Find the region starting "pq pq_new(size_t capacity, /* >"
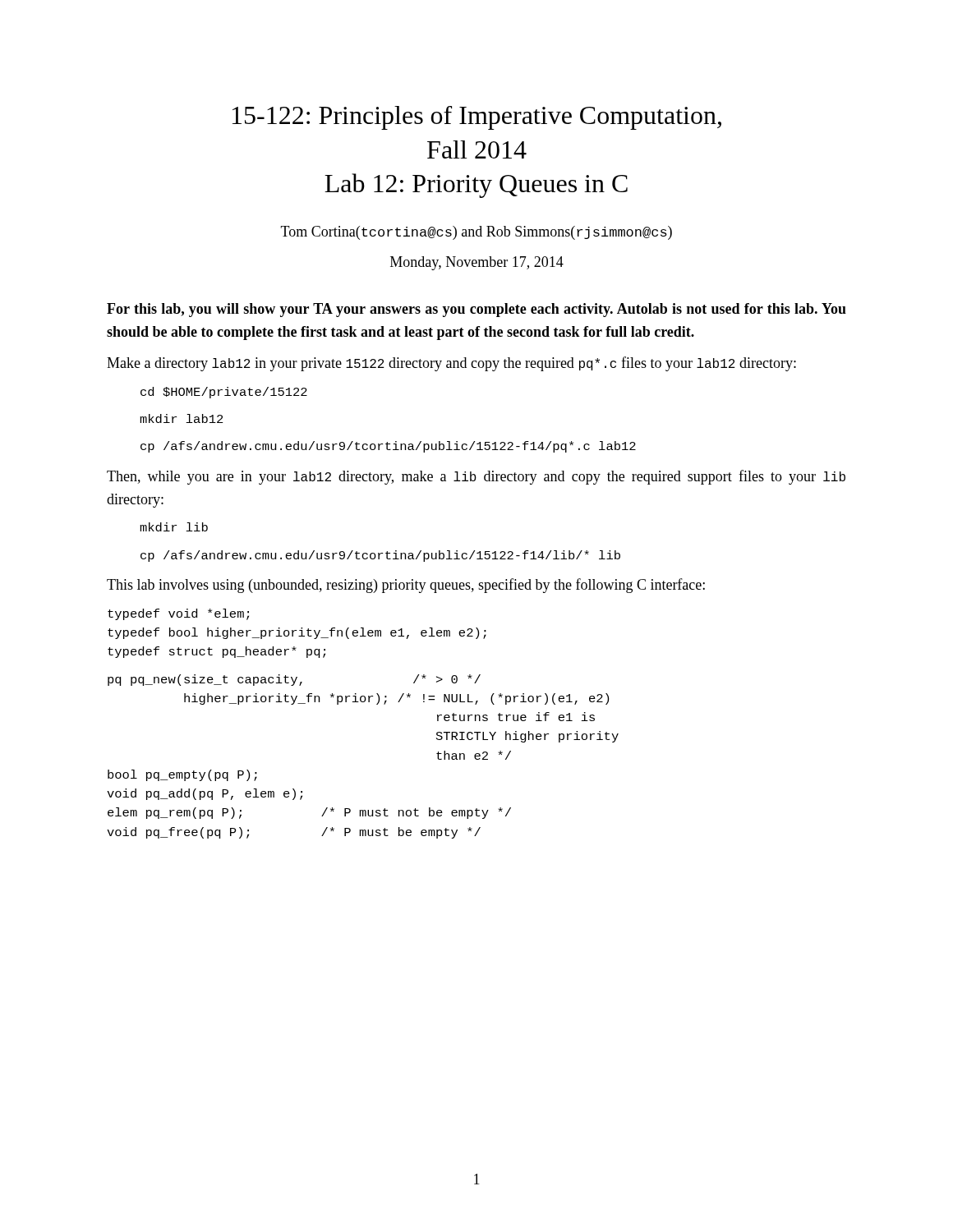Viewport: 953px width, 1232px height. point(476,757)
